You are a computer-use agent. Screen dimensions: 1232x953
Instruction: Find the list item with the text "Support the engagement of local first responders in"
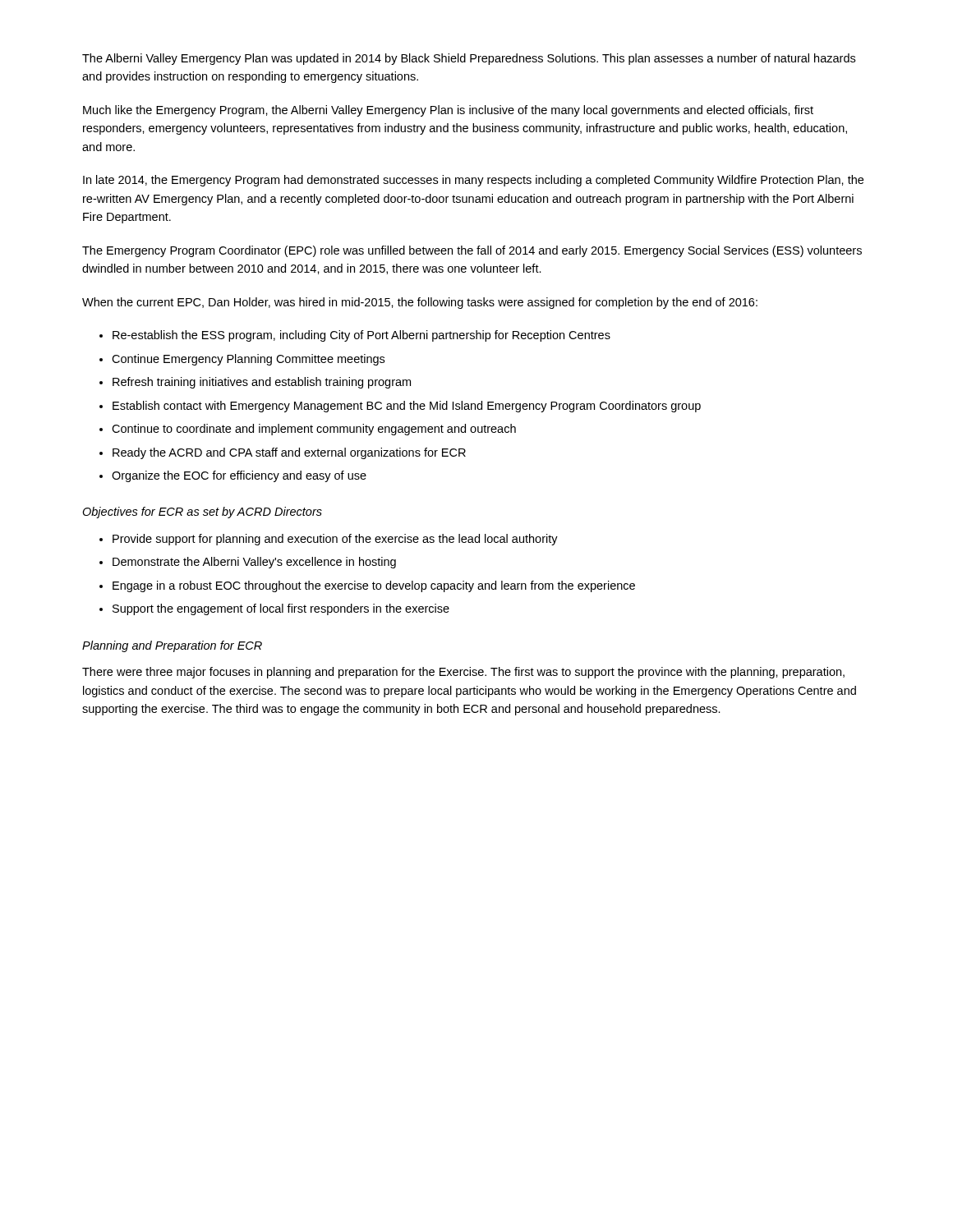(x=281, y=609)
